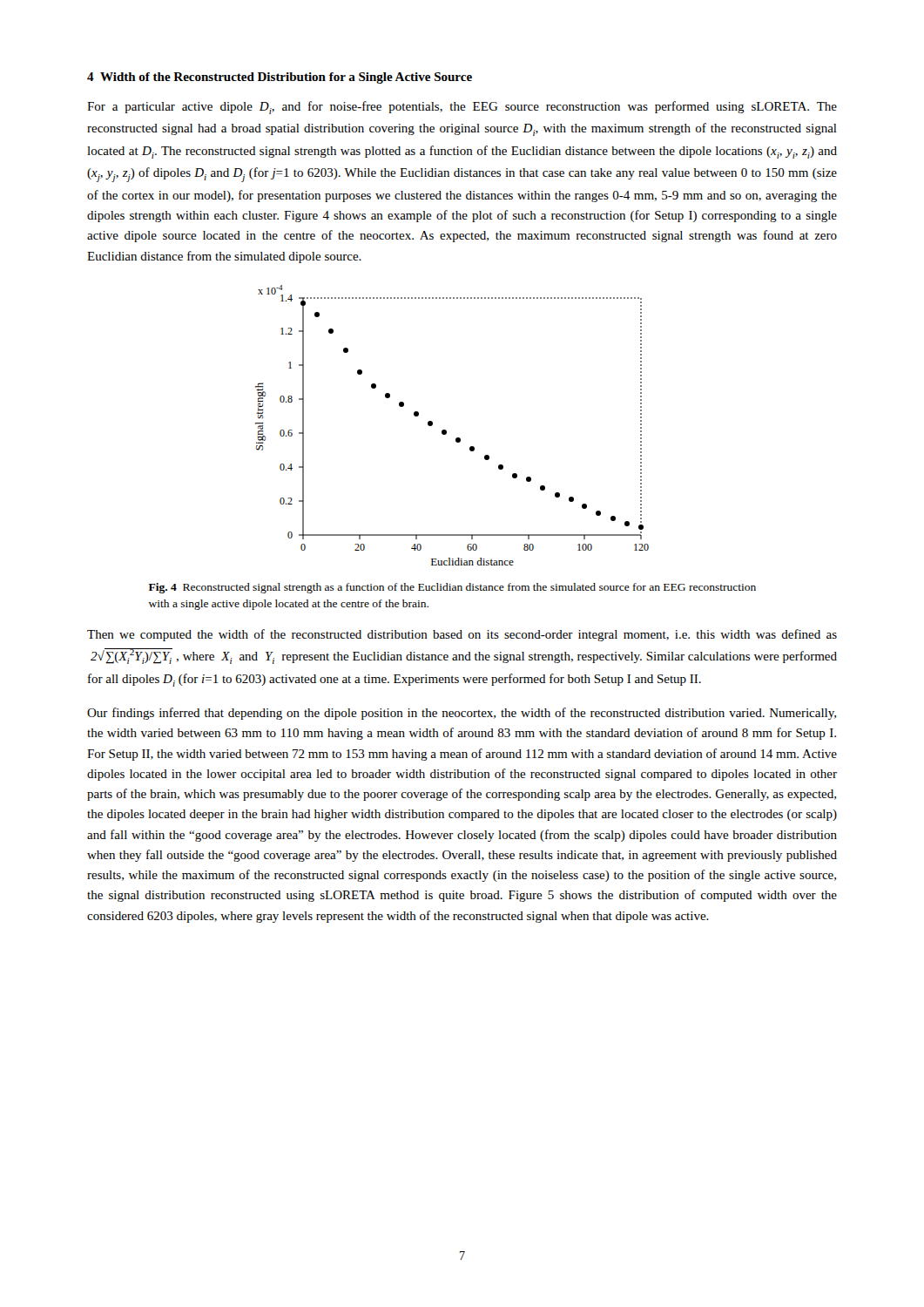Select the passage starting "For a particular active dipole Di,"
This screenshot has width=924, height=1307.
462,181
